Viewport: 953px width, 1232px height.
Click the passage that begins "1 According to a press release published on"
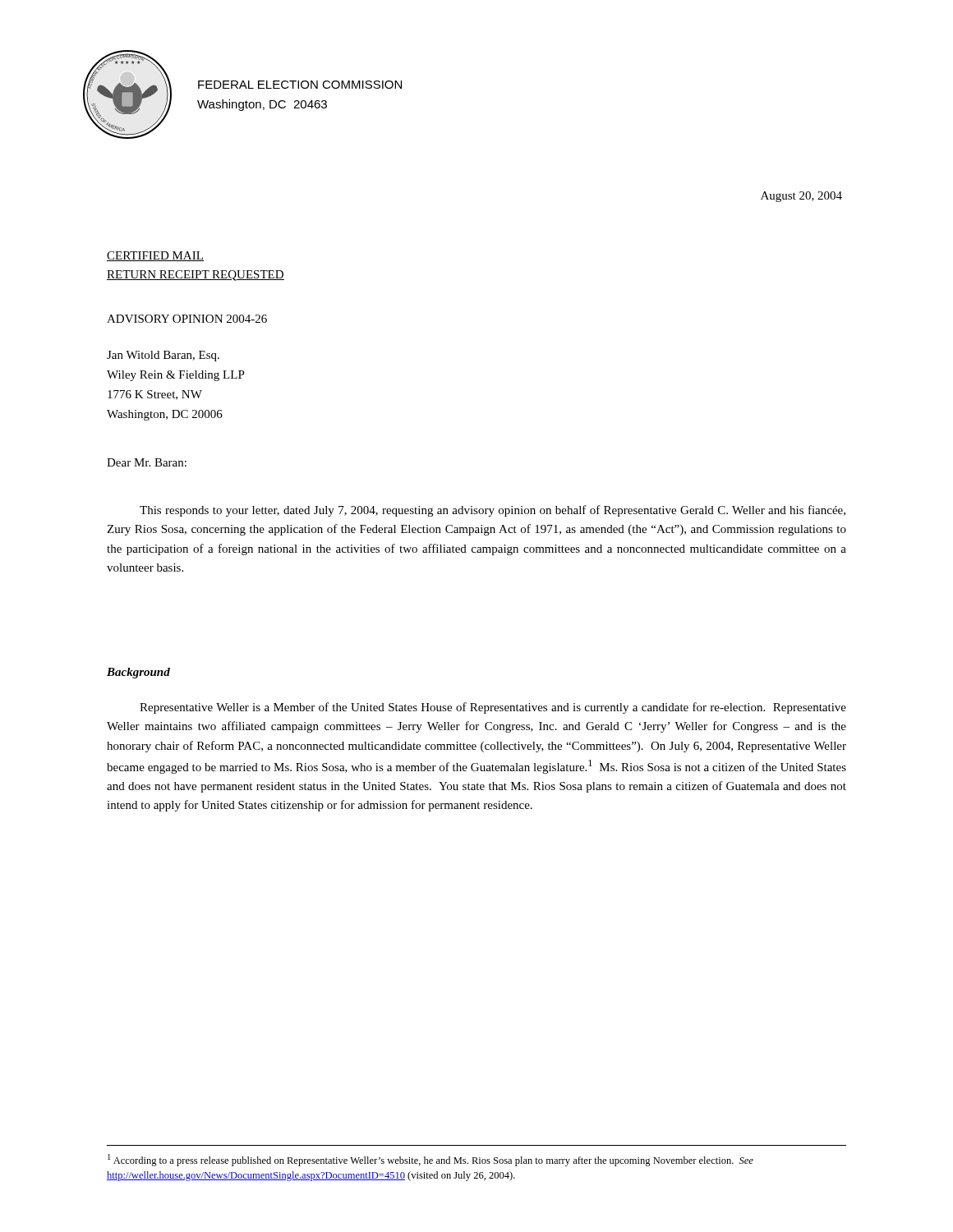(x=430, y=1167)
